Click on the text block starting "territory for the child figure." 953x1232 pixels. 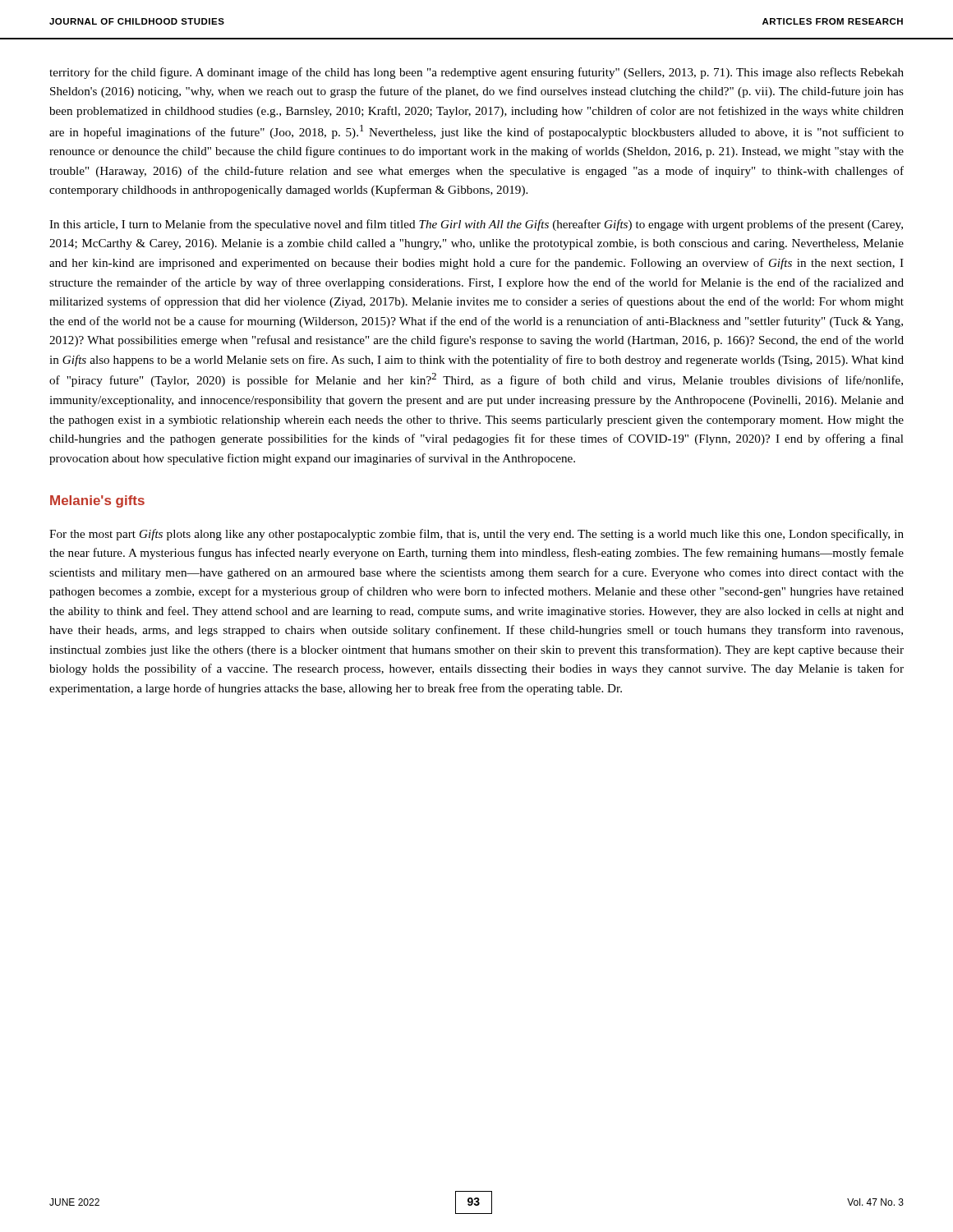coord(476,131)
